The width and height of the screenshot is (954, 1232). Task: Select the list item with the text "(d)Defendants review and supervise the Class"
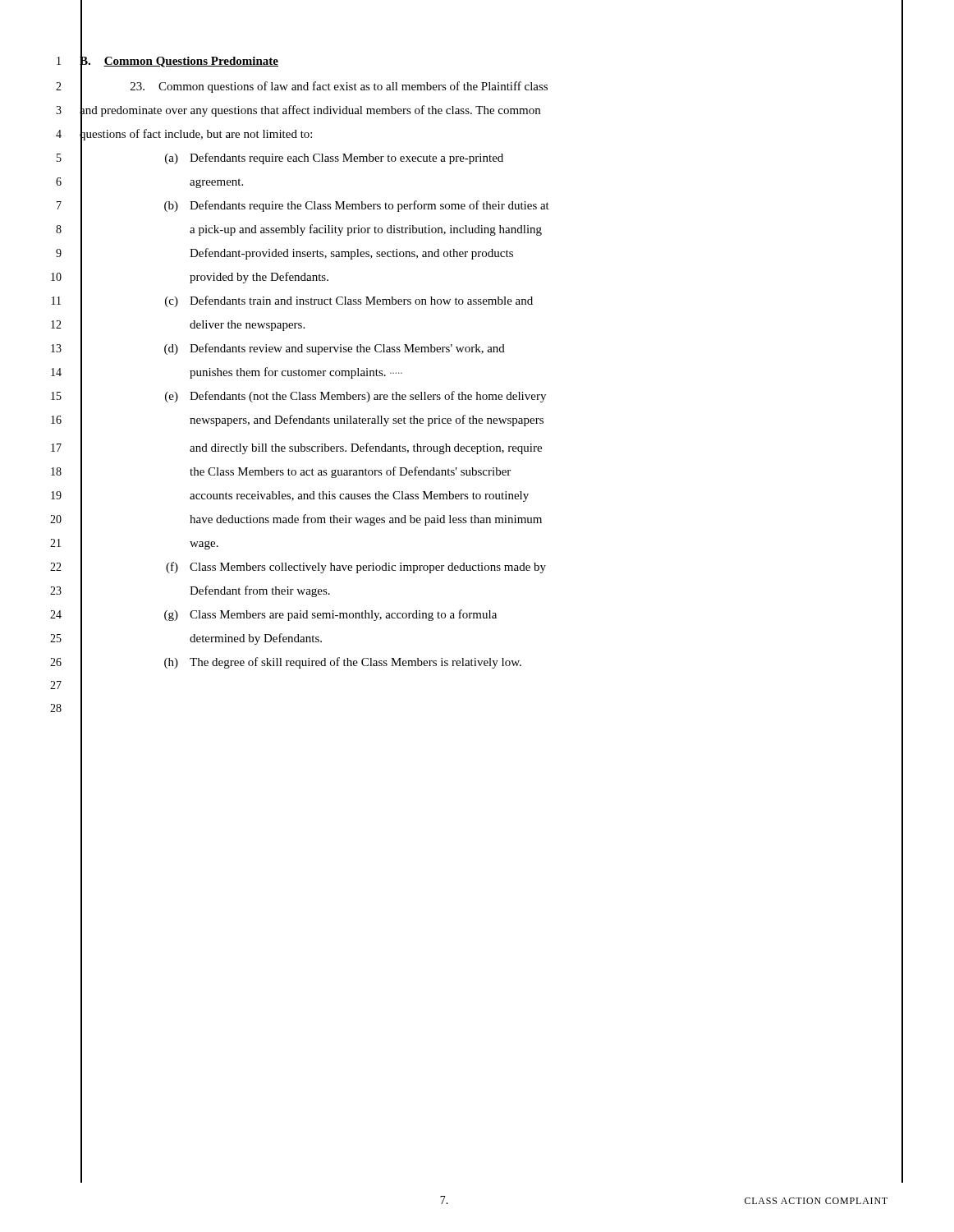coord(292,348)
